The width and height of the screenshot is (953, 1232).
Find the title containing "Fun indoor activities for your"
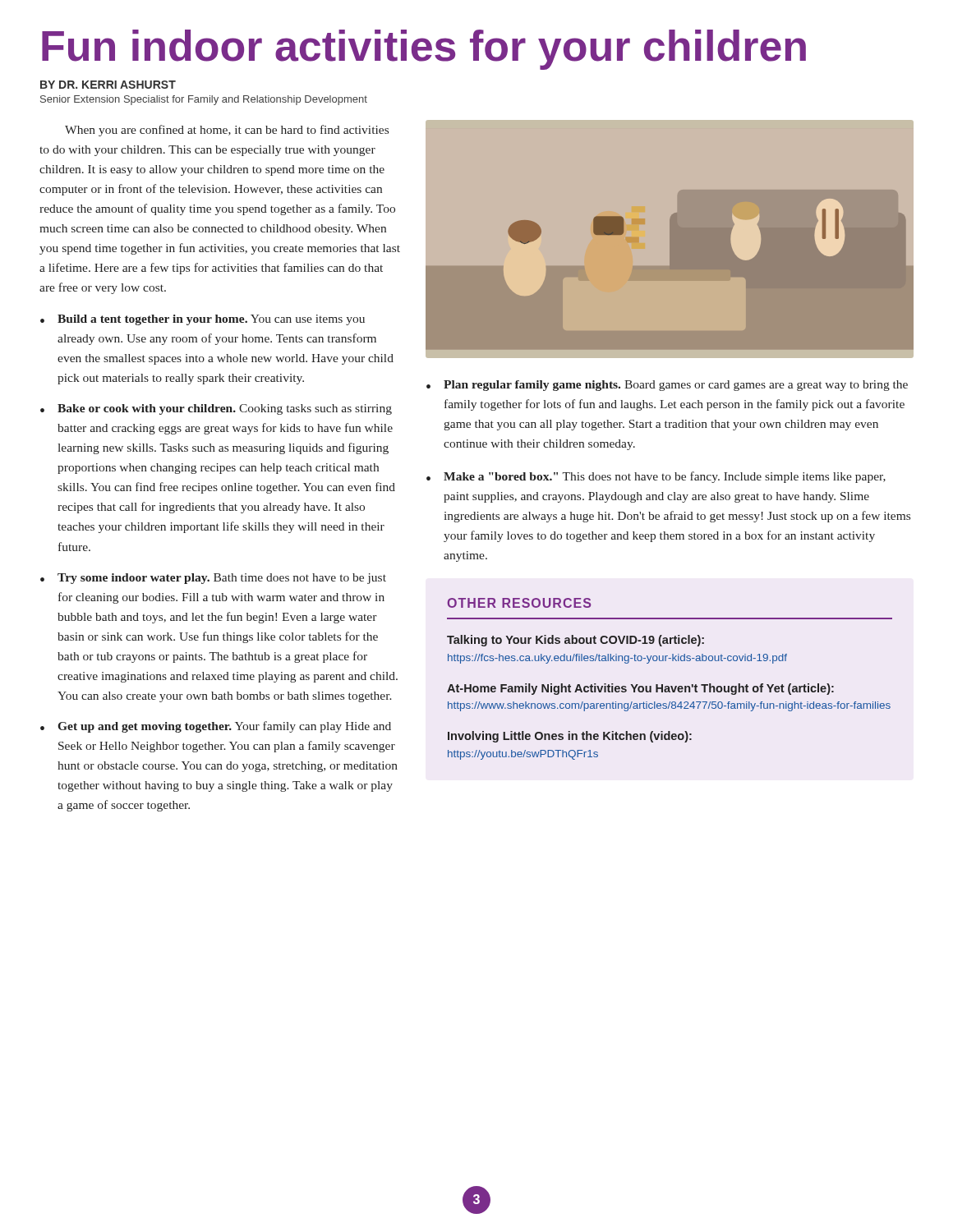(x=476, y=46)
